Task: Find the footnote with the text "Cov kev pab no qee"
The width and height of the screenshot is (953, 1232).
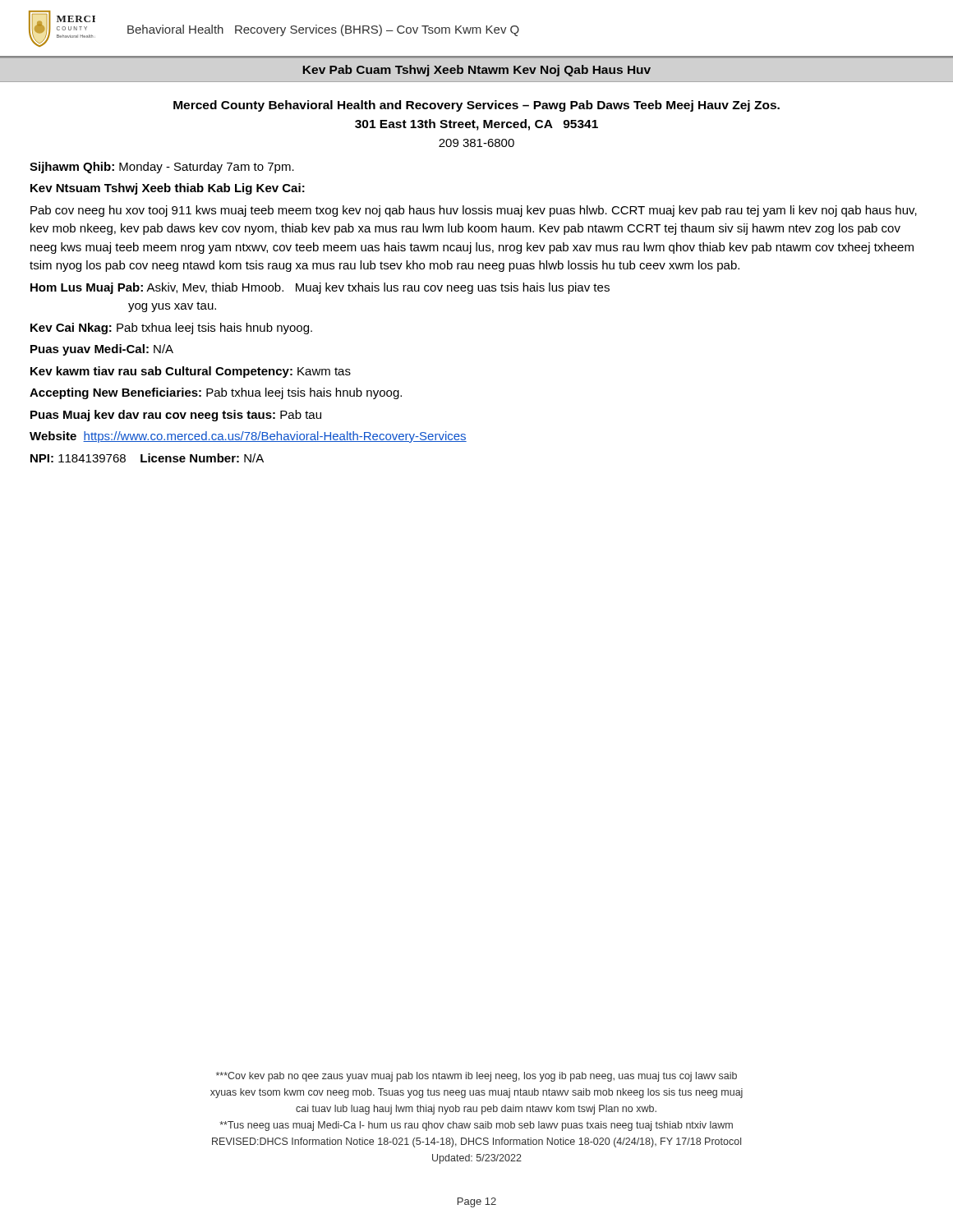Action: click(476, 1117)
